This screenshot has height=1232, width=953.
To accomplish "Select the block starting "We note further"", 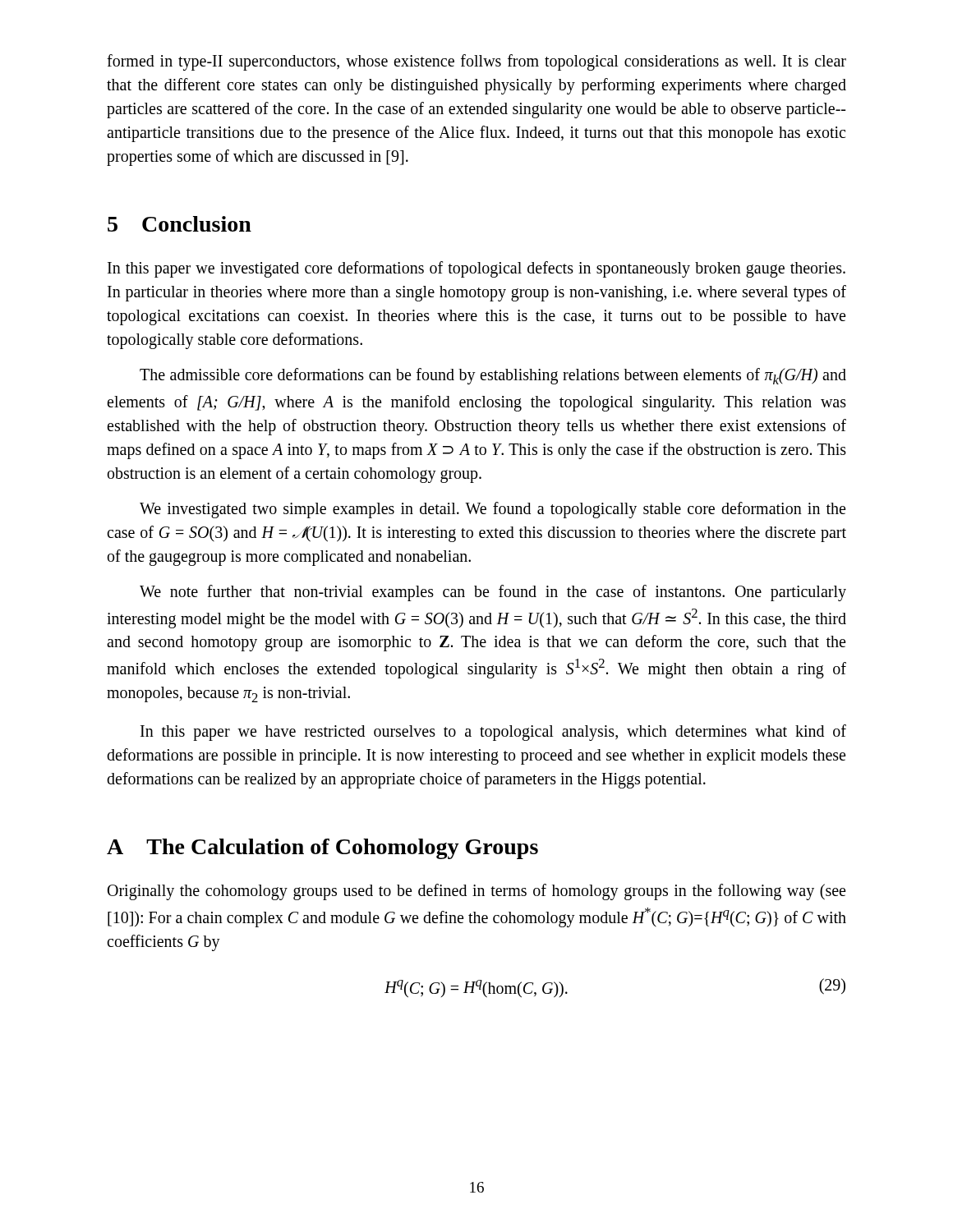I will [x=476, y=644].
